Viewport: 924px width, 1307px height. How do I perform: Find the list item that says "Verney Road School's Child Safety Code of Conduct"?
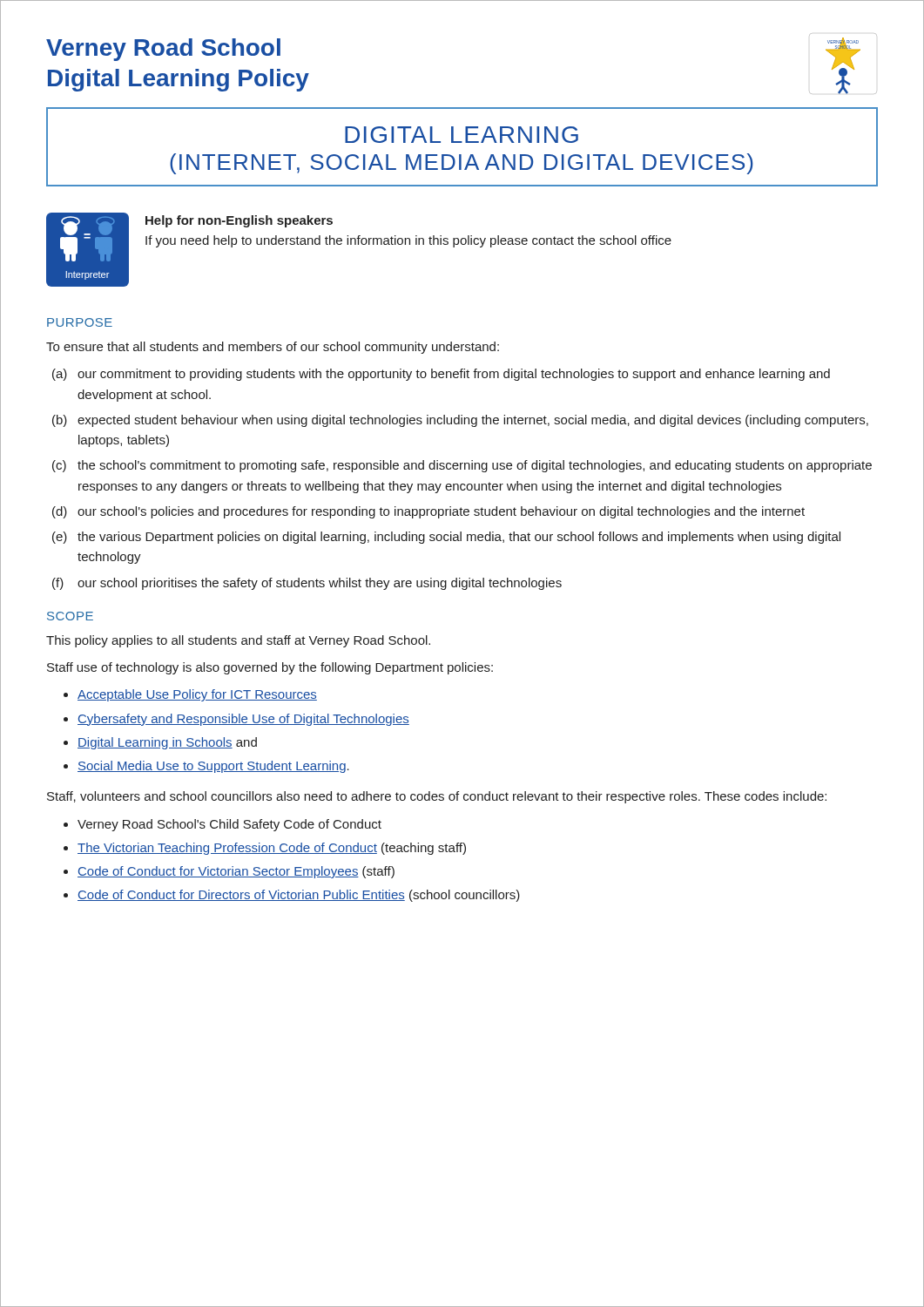[x=229, y=823]
